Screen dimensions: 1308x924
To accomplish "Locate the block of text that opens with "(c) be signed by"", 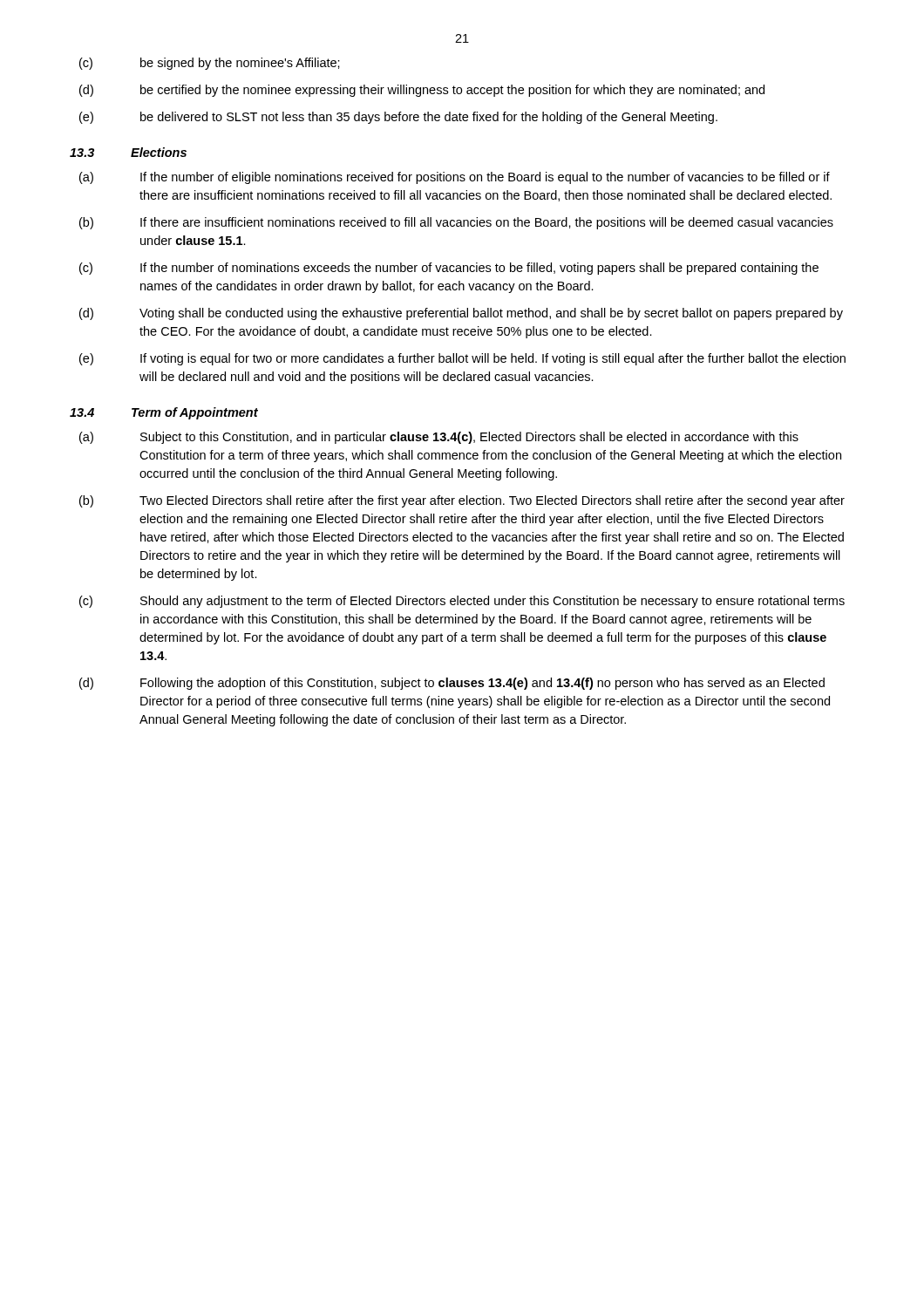I will (210, 64).
